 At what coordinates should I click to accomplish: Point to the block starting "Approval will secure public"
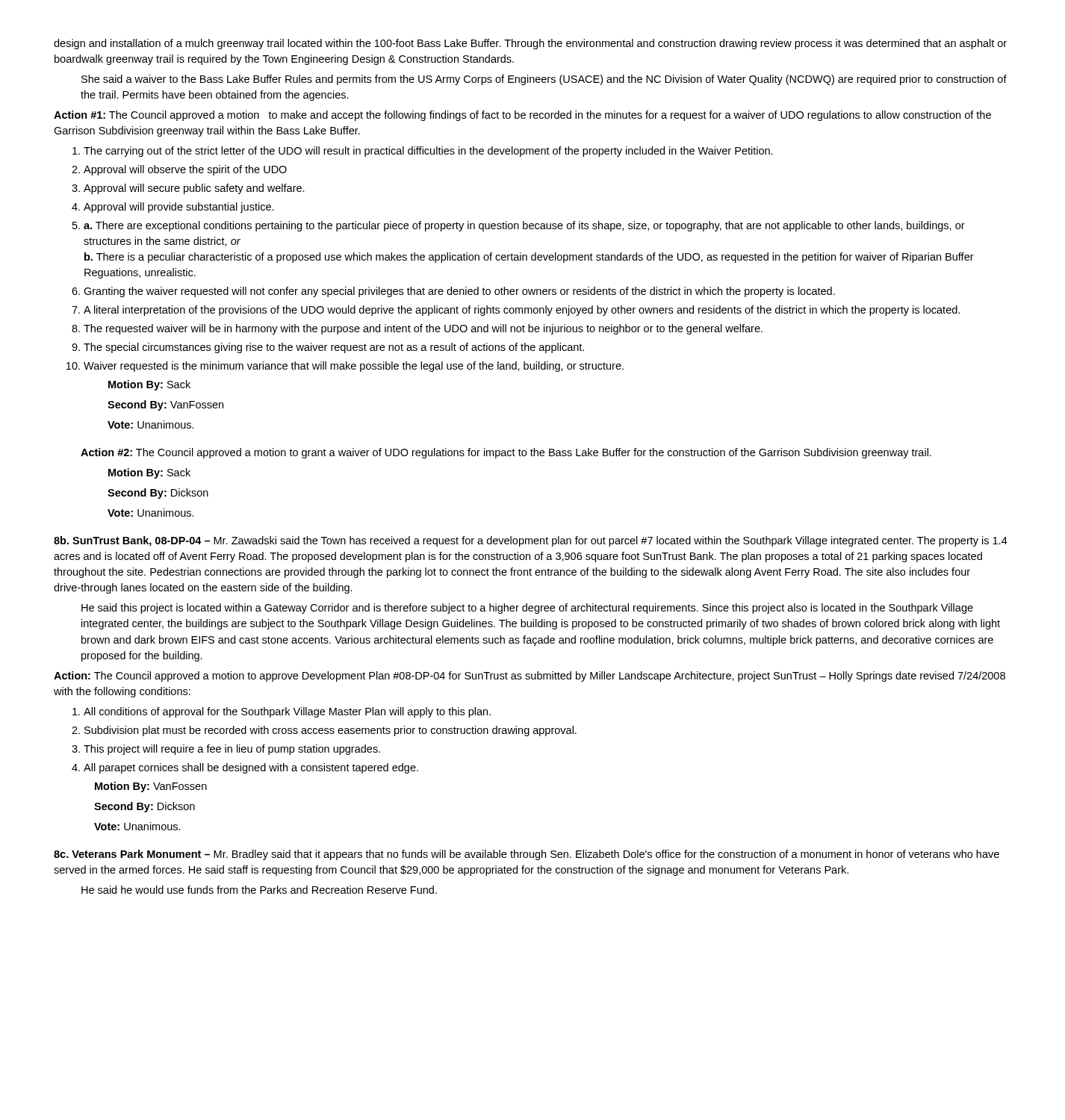(188, 189)
